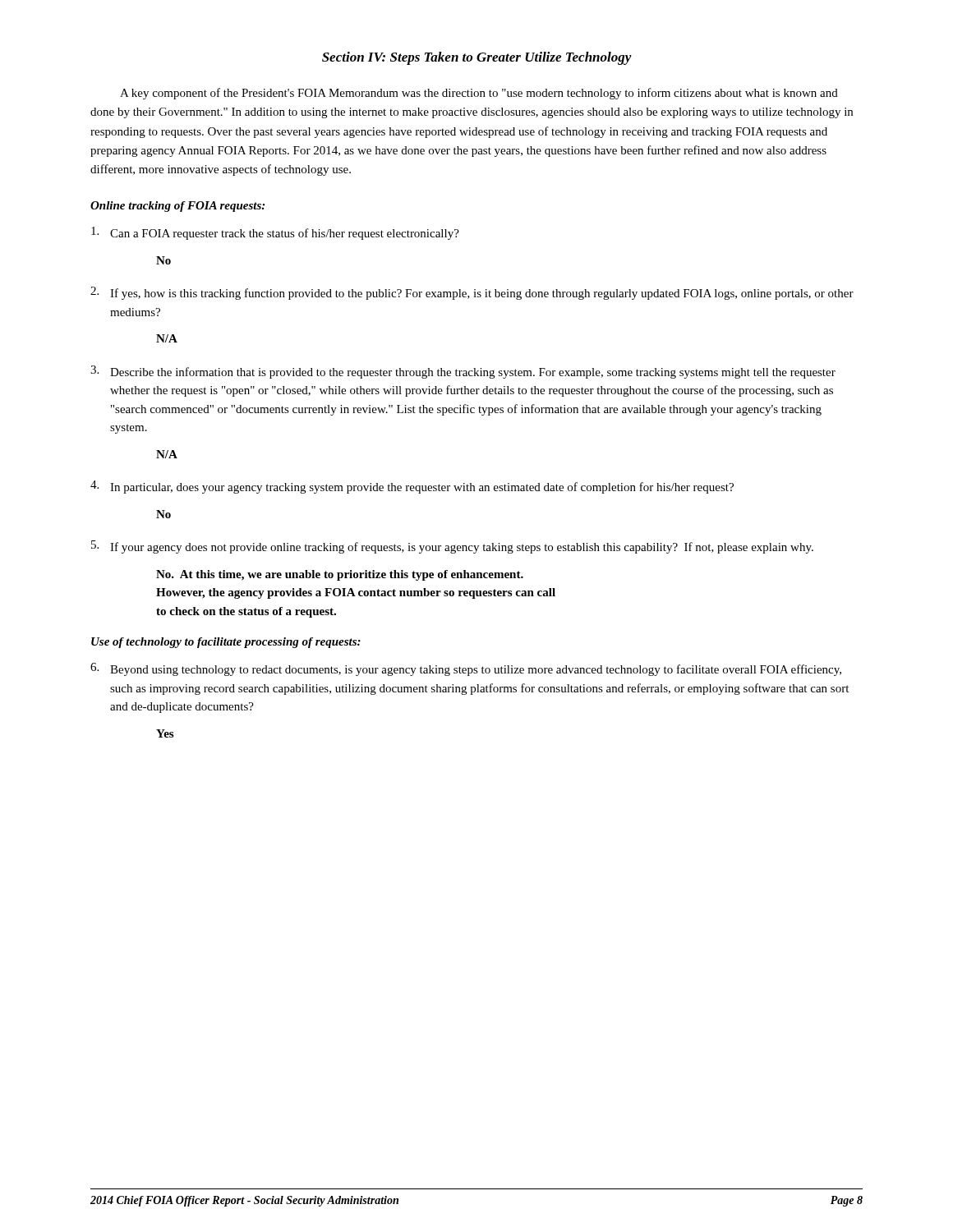
Task: Point to the section header beginning "Online tracking of"
Action: [x=178, y=206]
